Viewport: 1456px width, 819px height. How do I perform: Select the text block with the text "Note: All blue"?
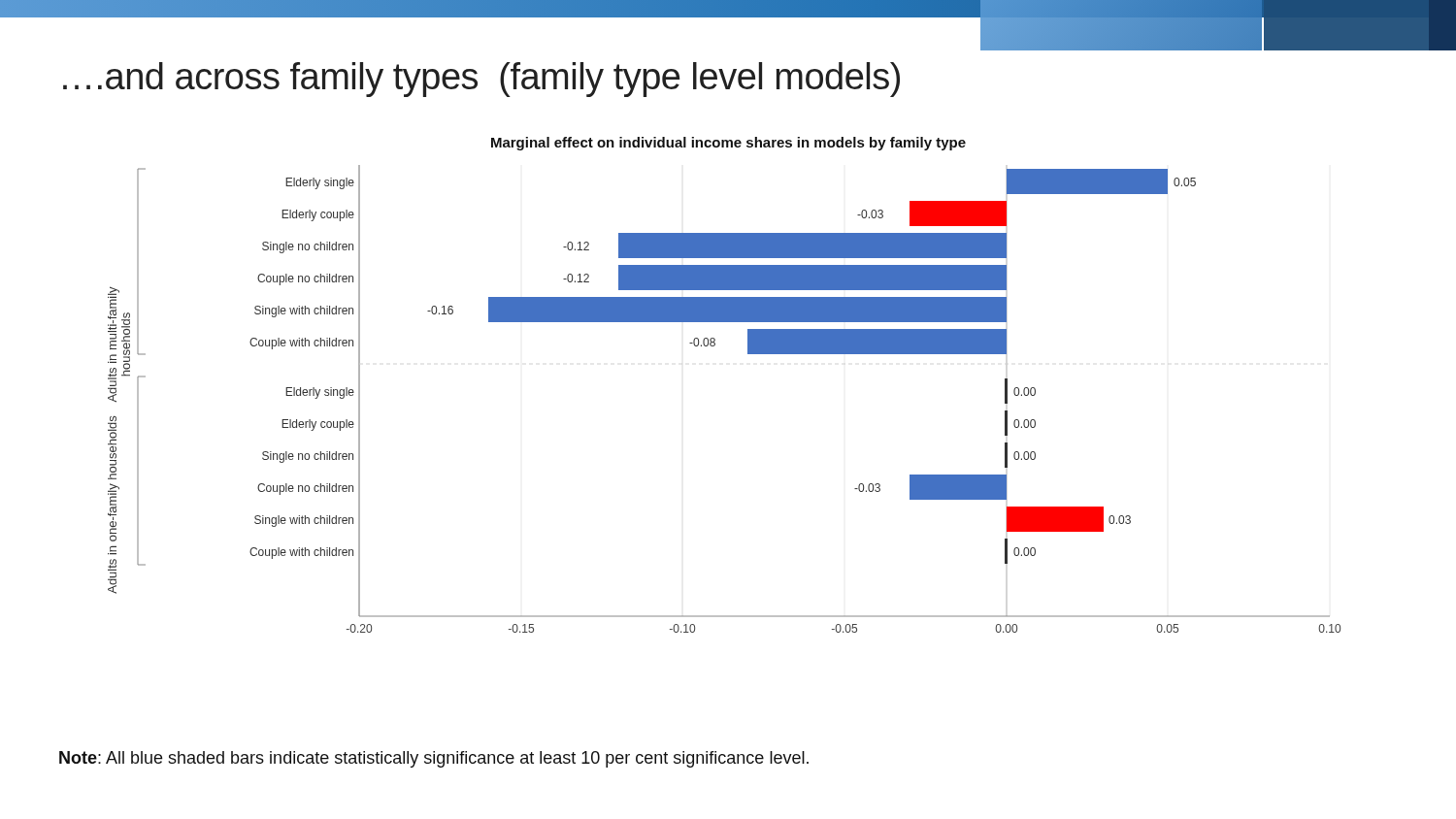click(434, 758)
